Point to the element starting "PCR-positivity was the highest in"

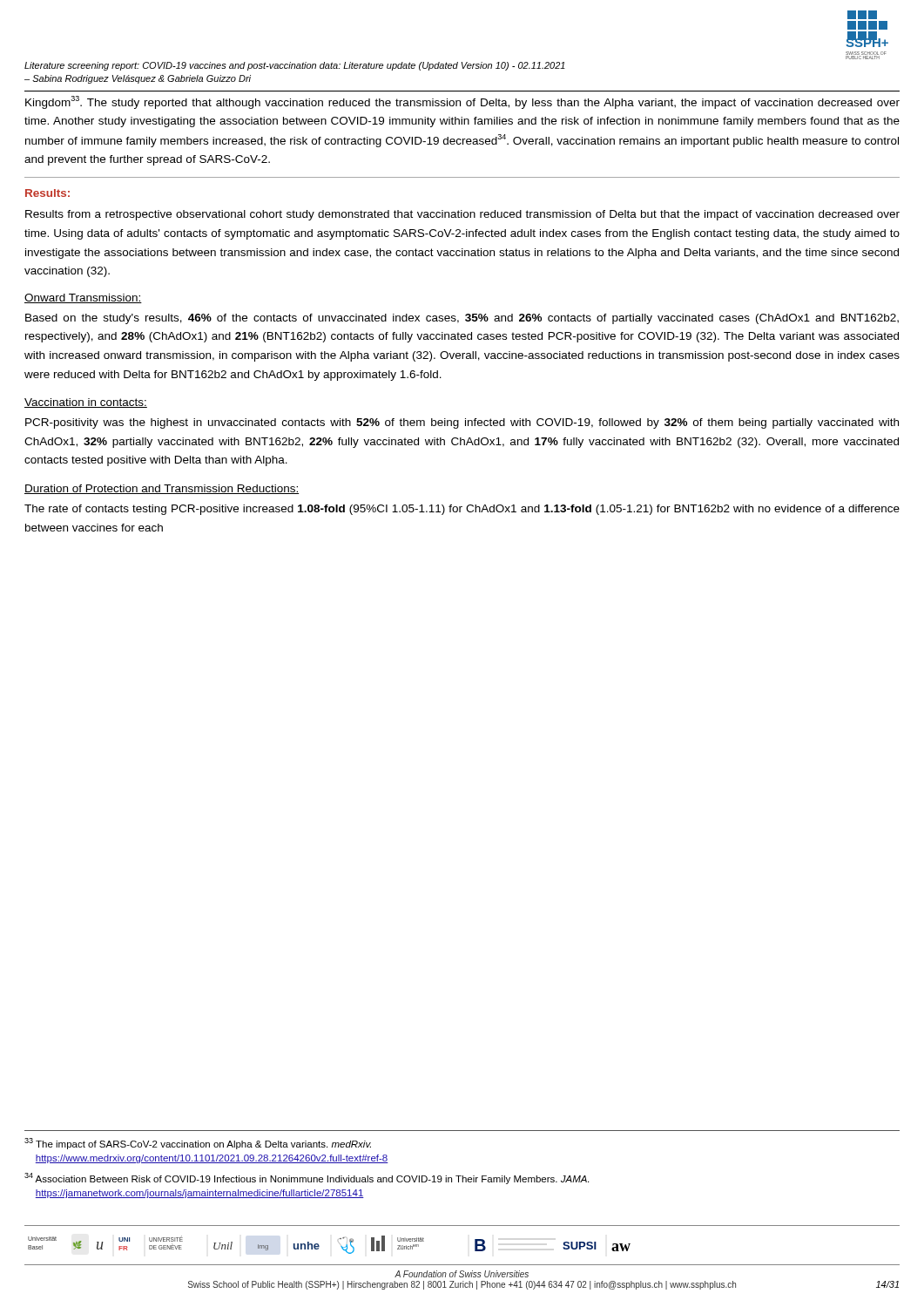[462, 441]
